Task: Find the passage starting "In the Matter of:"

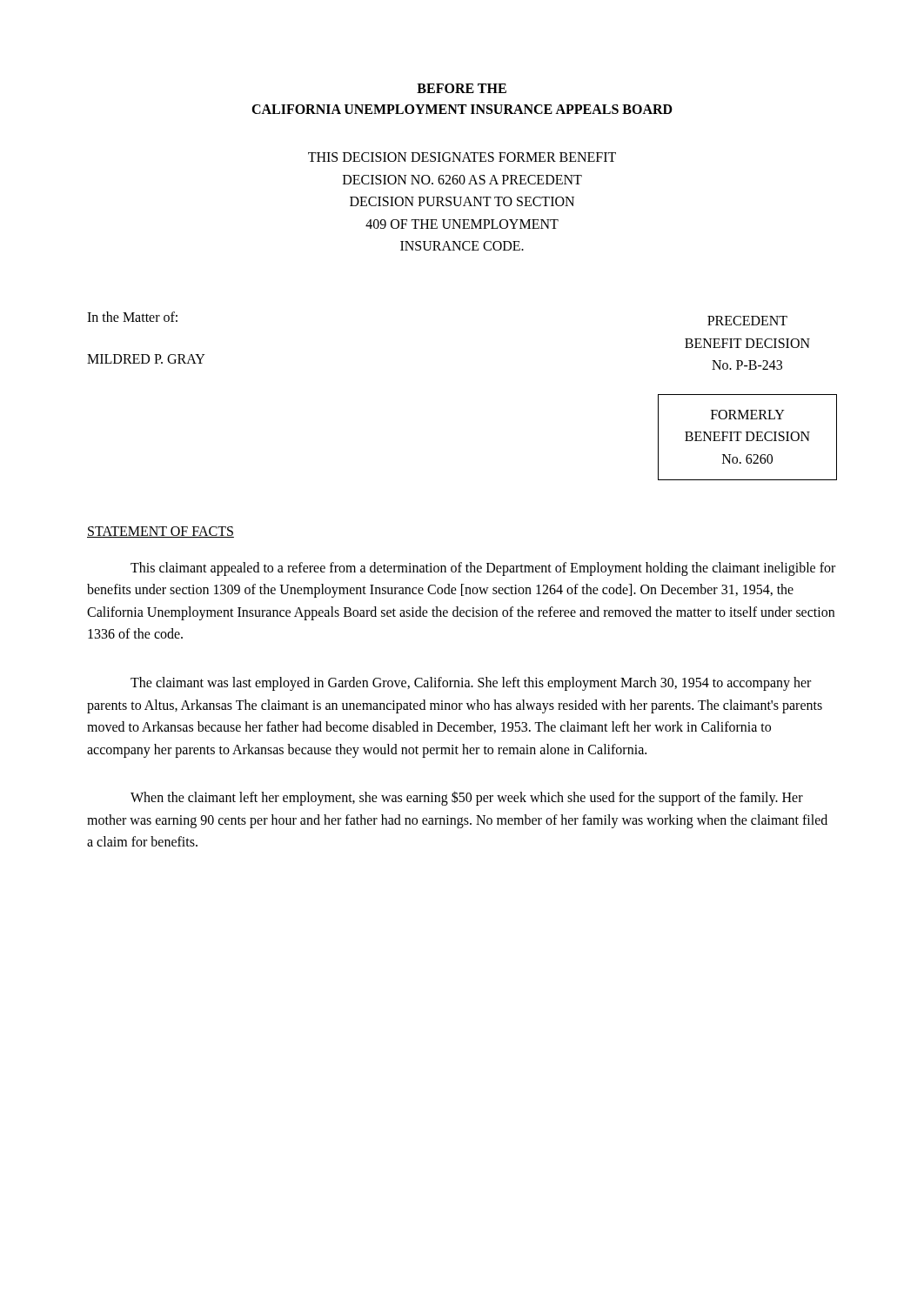Action: [133, 317]
